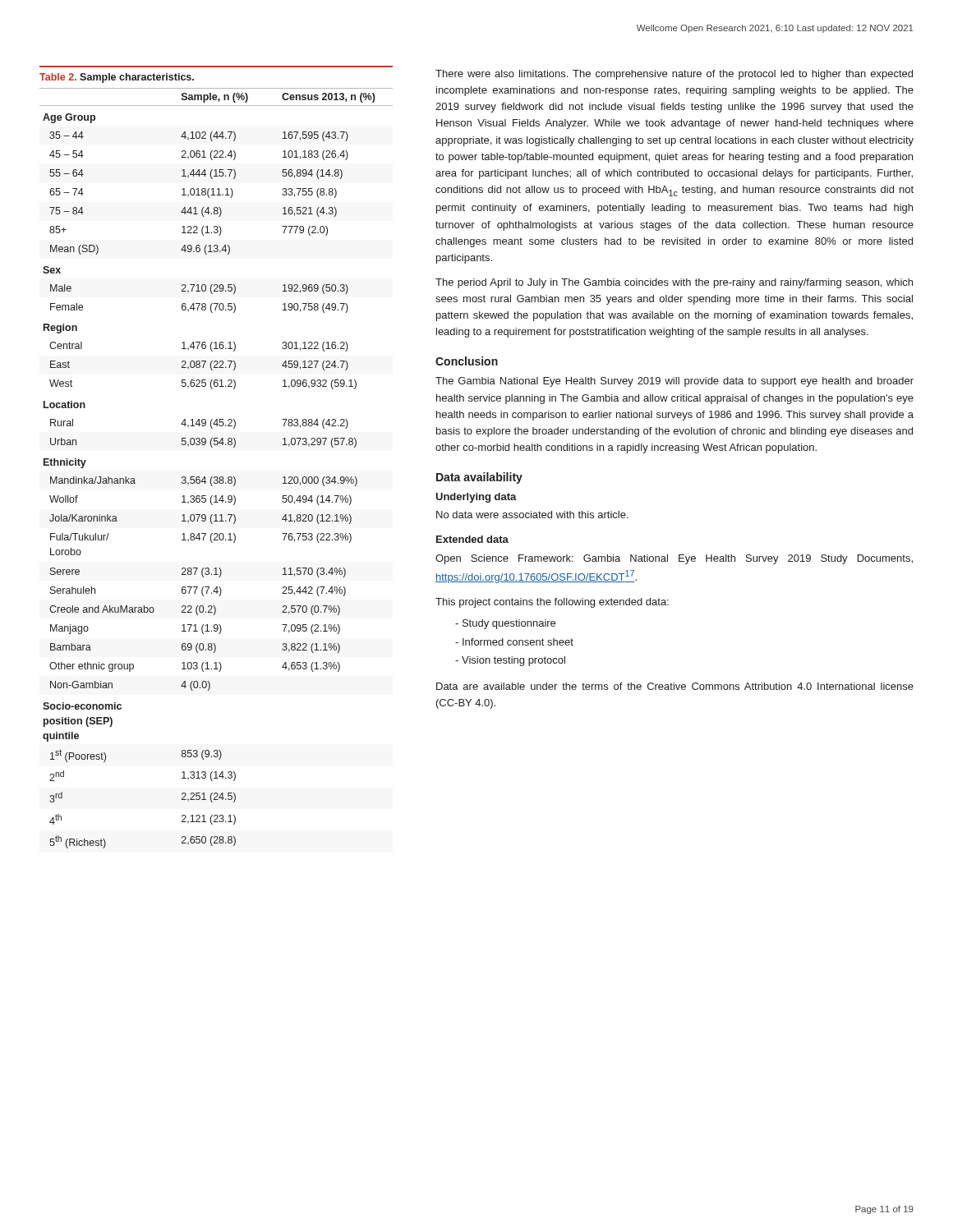Click the passage that begins "The Gambia National Eye Health Survey"

coord(674,415)
